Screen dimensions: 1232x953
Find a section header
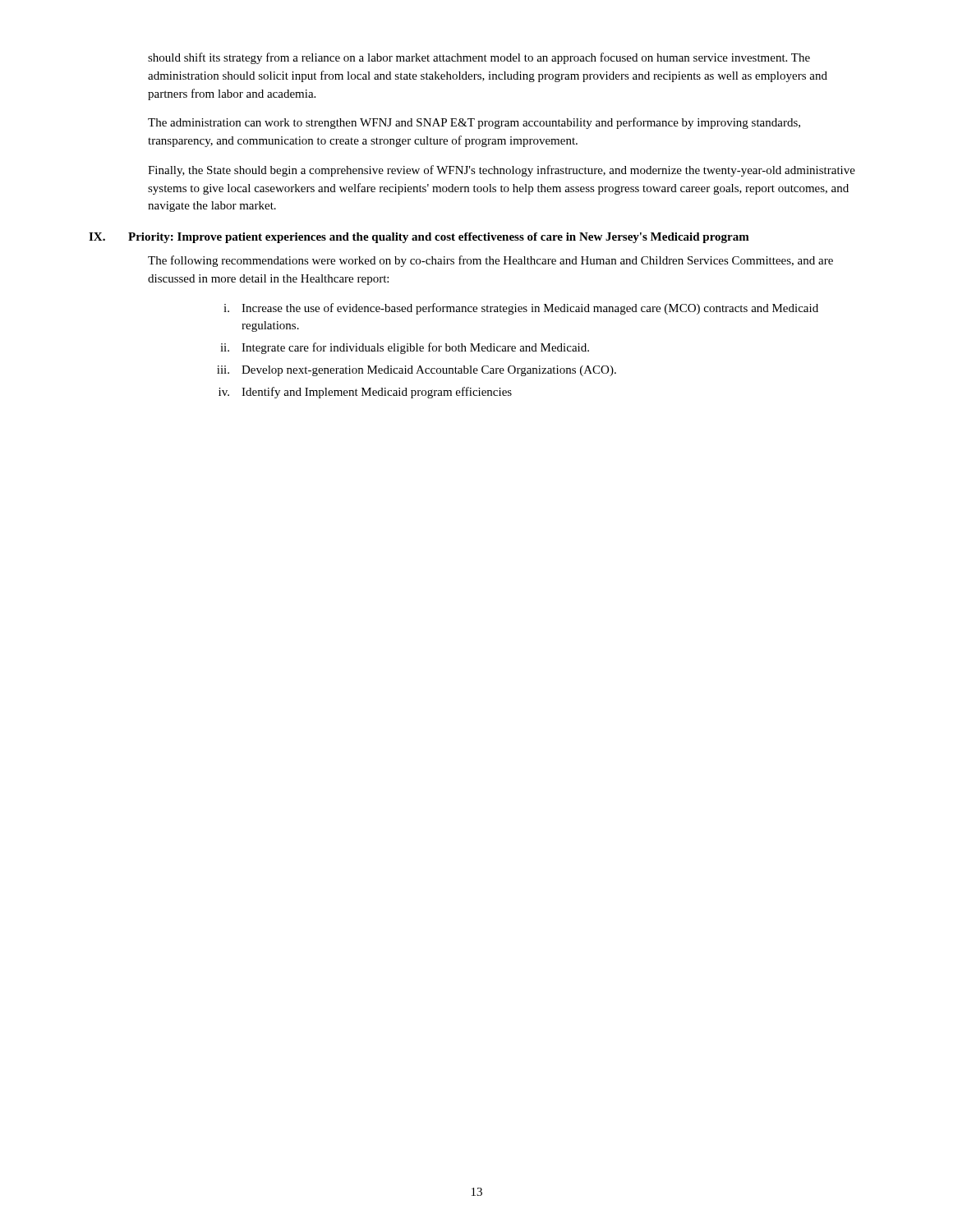pyautogui.click(x=419, y=237)
